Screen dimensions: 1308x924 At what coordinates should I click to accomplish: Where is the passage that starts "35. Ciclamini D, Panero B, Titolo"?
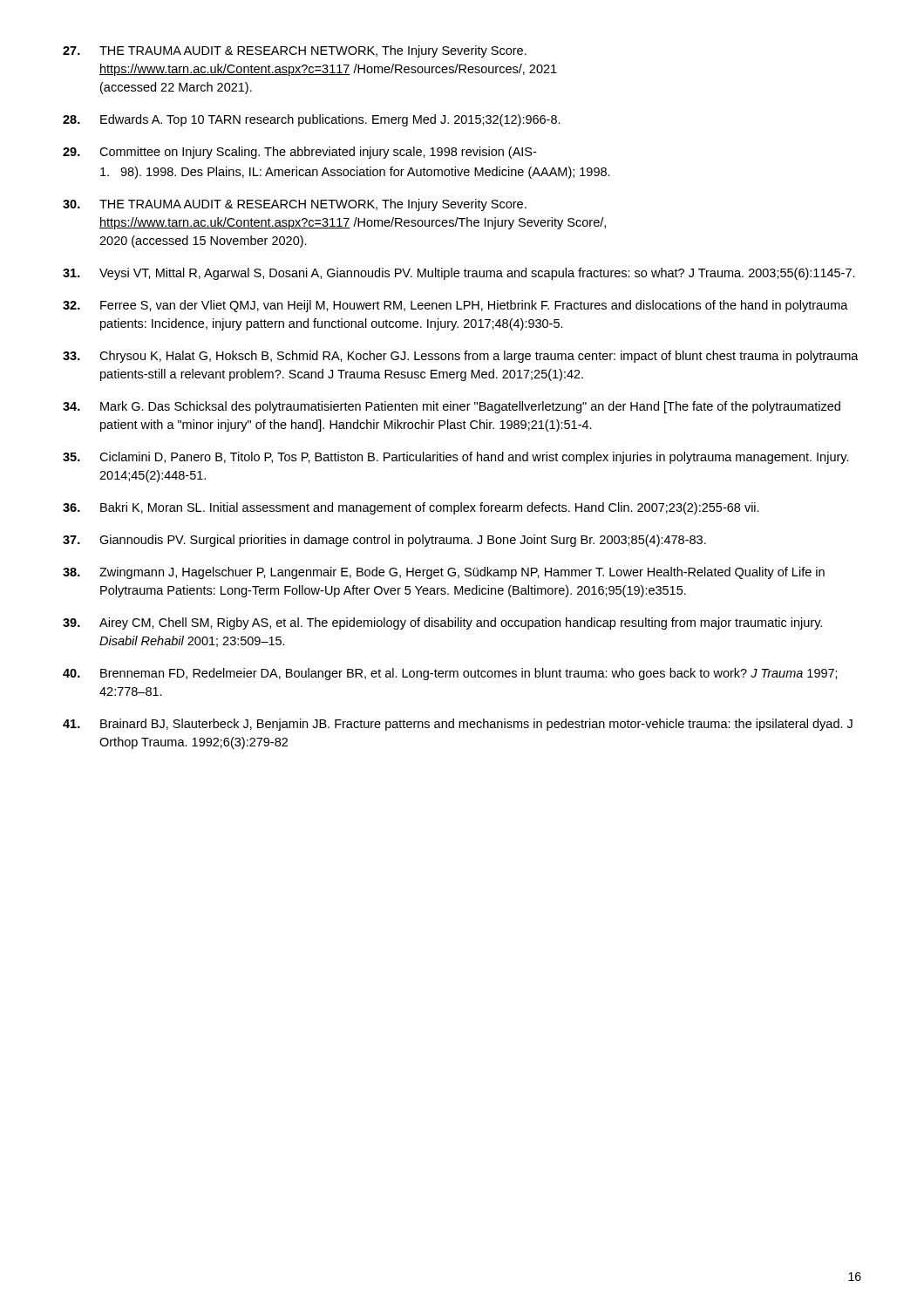[462, 467]
